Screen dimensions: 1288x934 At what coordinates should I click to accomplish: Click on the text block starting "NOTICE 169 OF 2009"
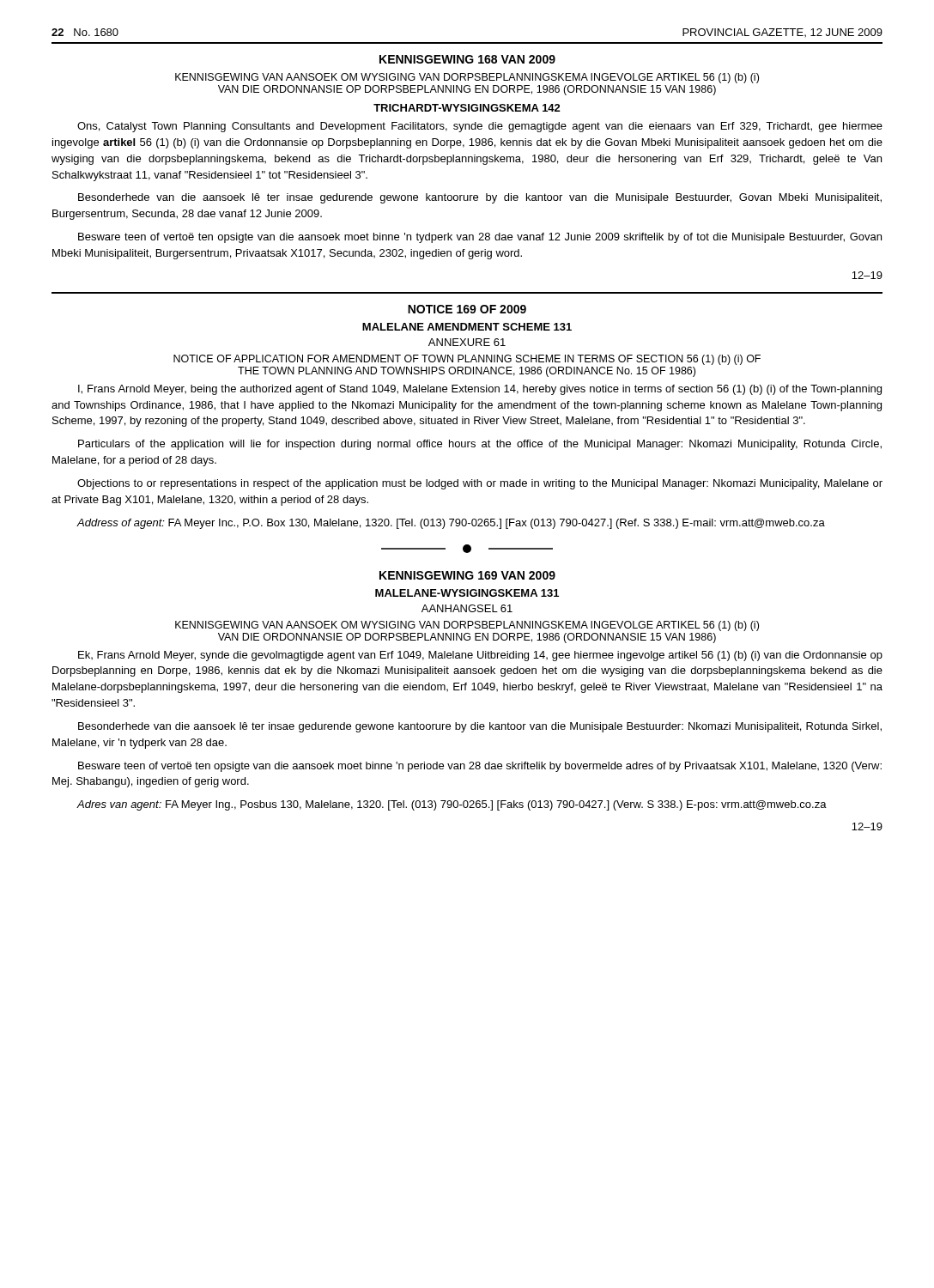click(467, 309)
